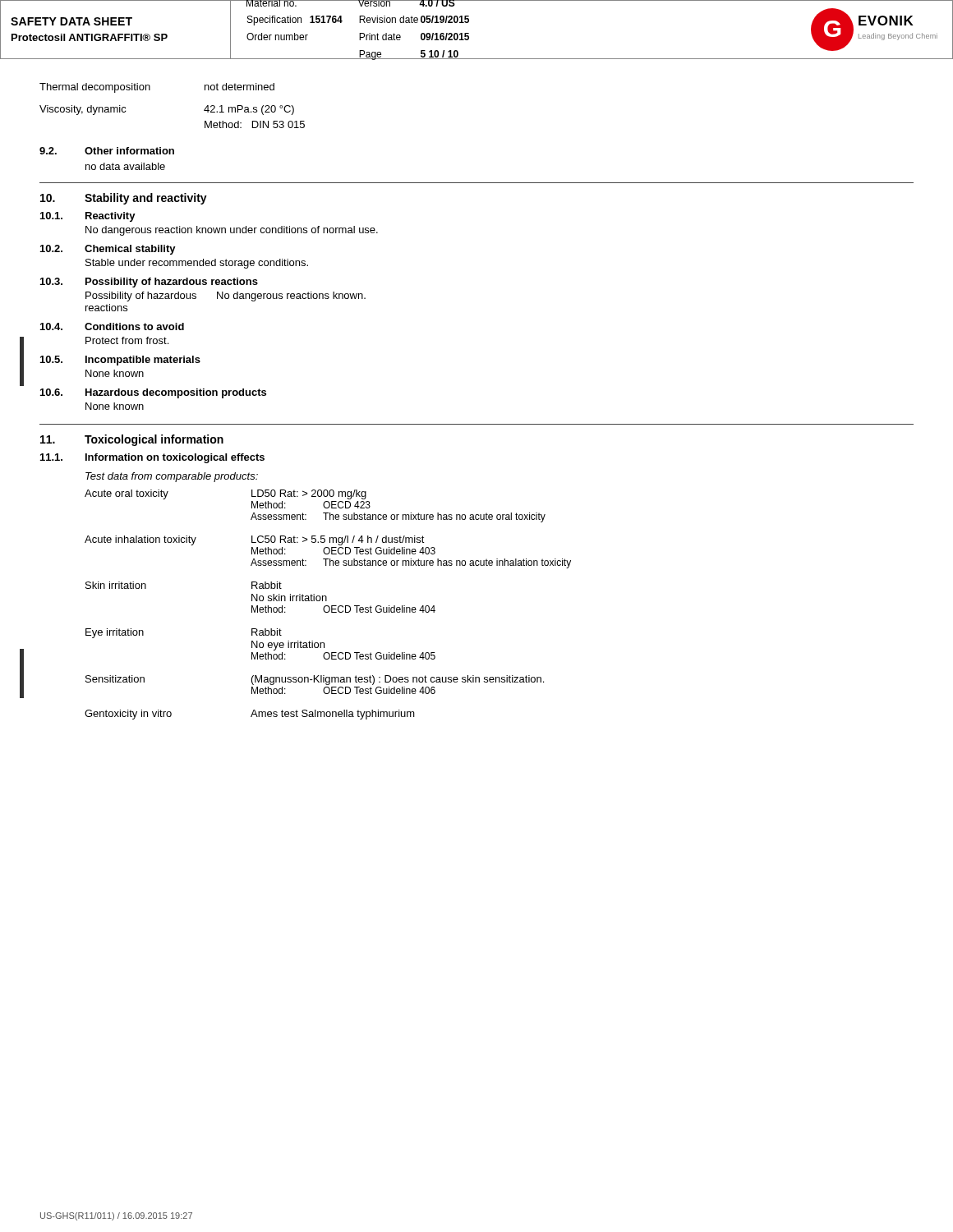Point to the passage starting "Viscosity, dynamic 42.1 mPa.s (20"
Screen dimensions: 1232x953
tap(78, 110)
